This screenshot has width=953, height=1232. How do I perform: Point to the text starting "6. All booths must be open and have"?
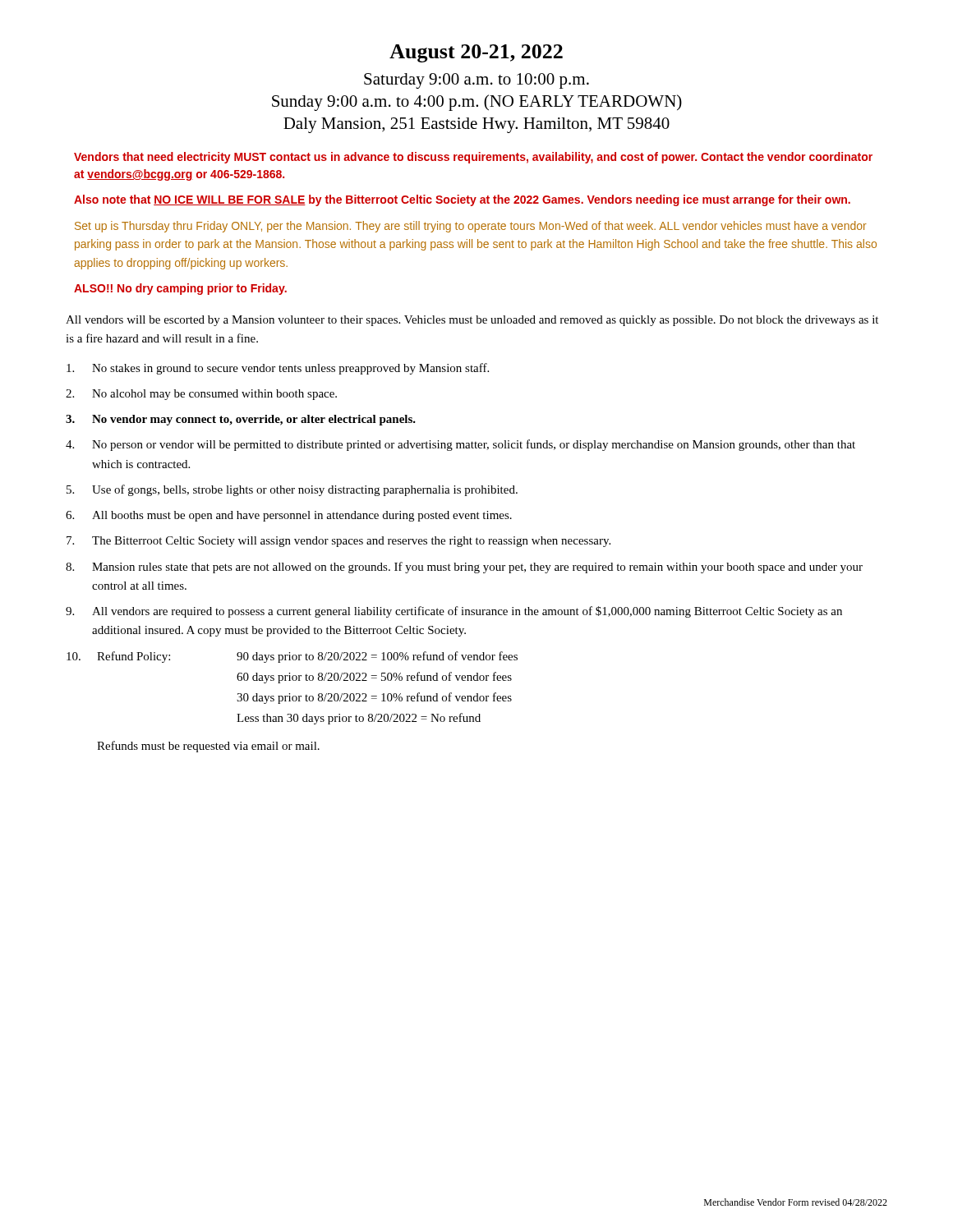tap(289, 516)
